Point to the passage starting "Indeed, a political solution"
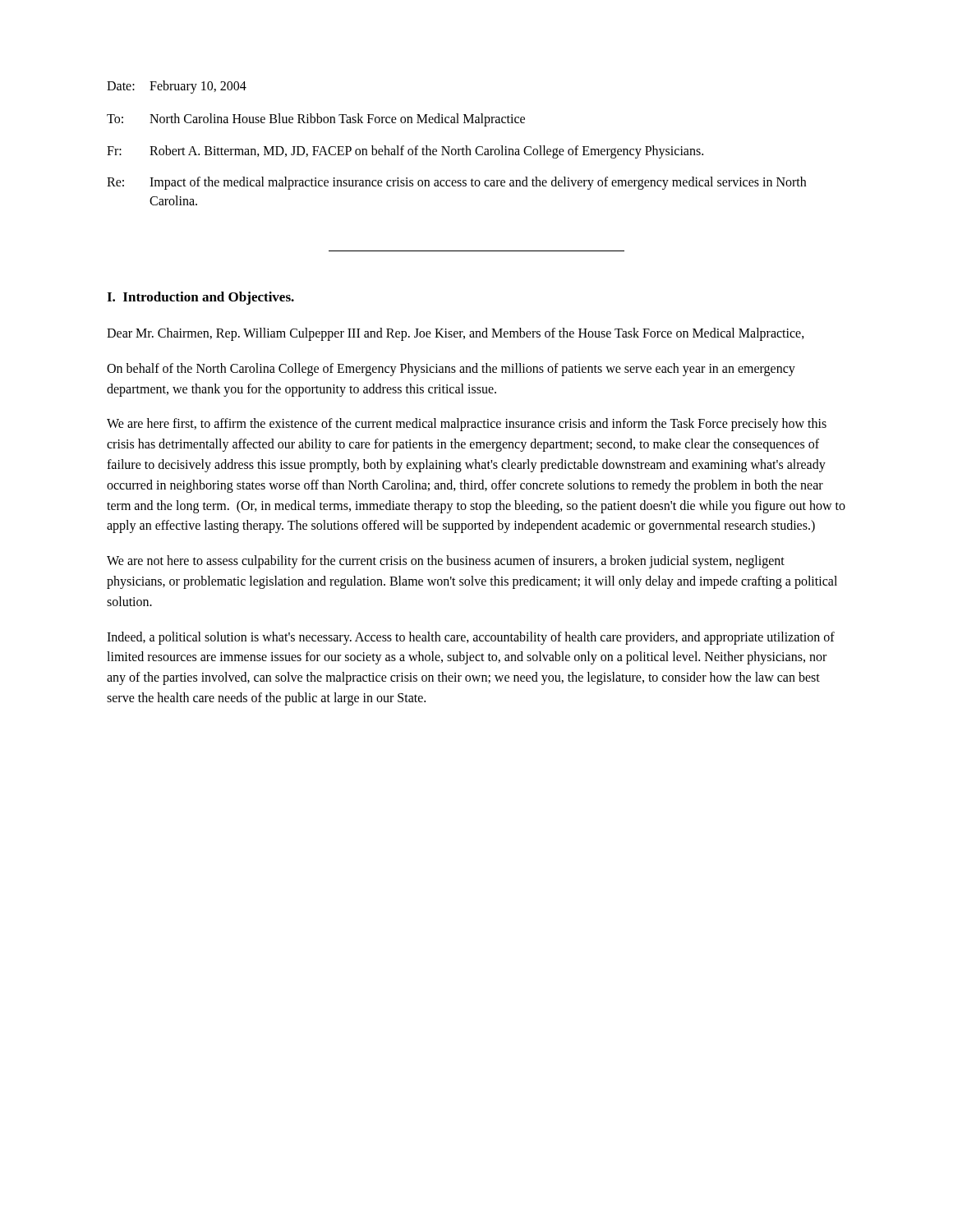The height and width of the screenshot is (1232, 953). (x=471, y=667)
